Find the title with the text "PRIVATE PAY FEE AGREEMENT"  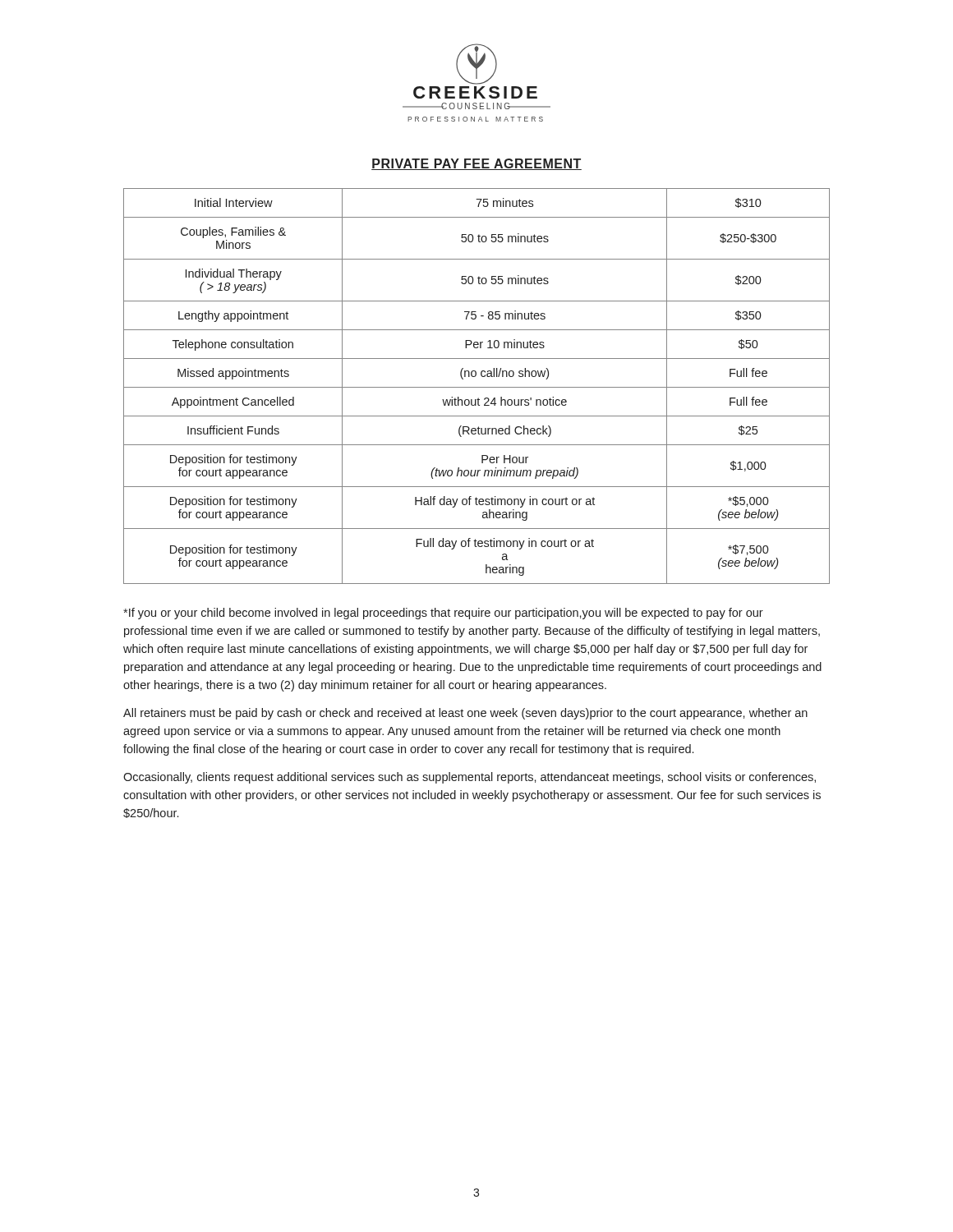point(476,164)
